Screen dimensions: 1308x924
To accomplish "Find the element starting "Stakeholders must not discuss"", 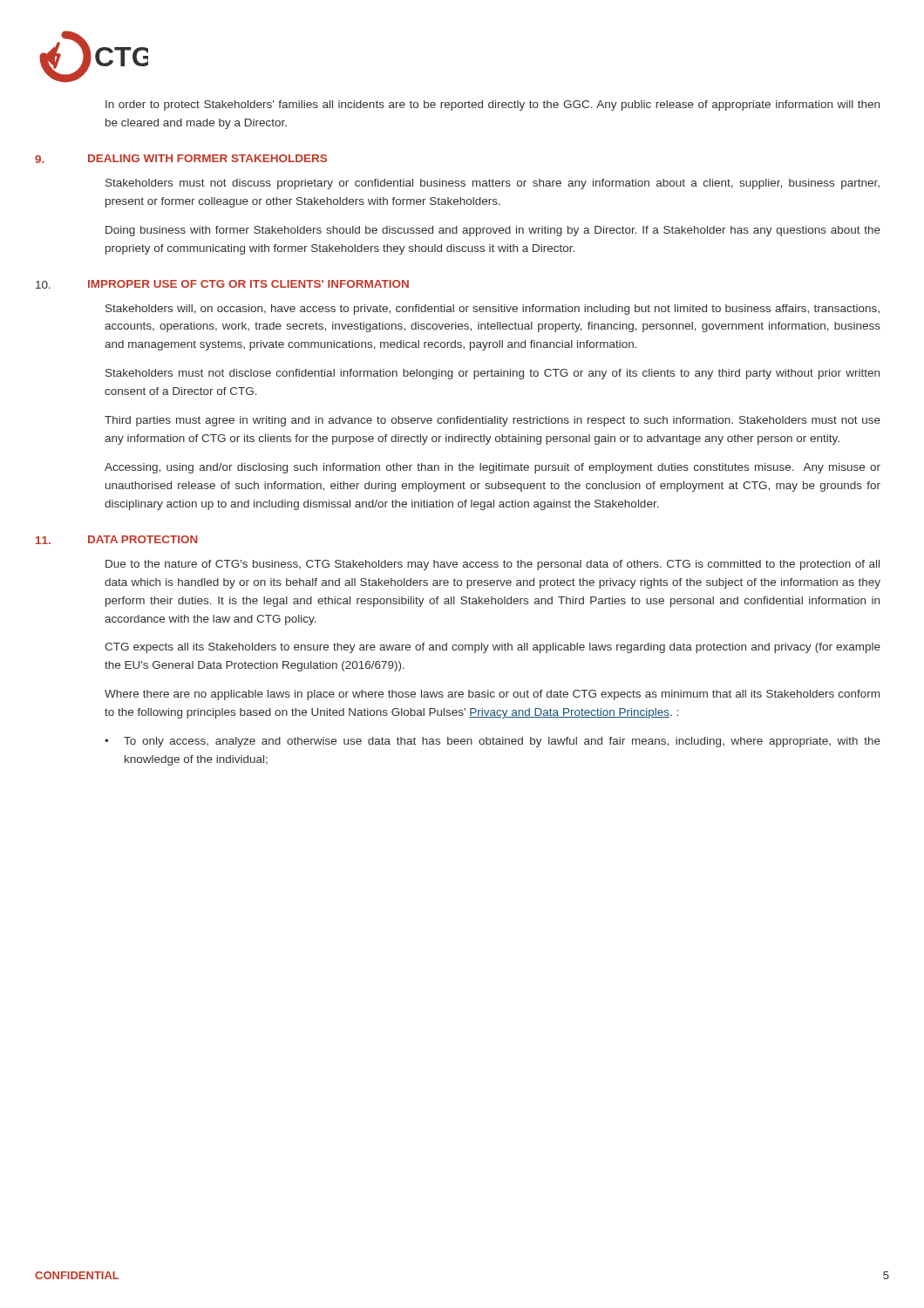I will tap(492, 192).
